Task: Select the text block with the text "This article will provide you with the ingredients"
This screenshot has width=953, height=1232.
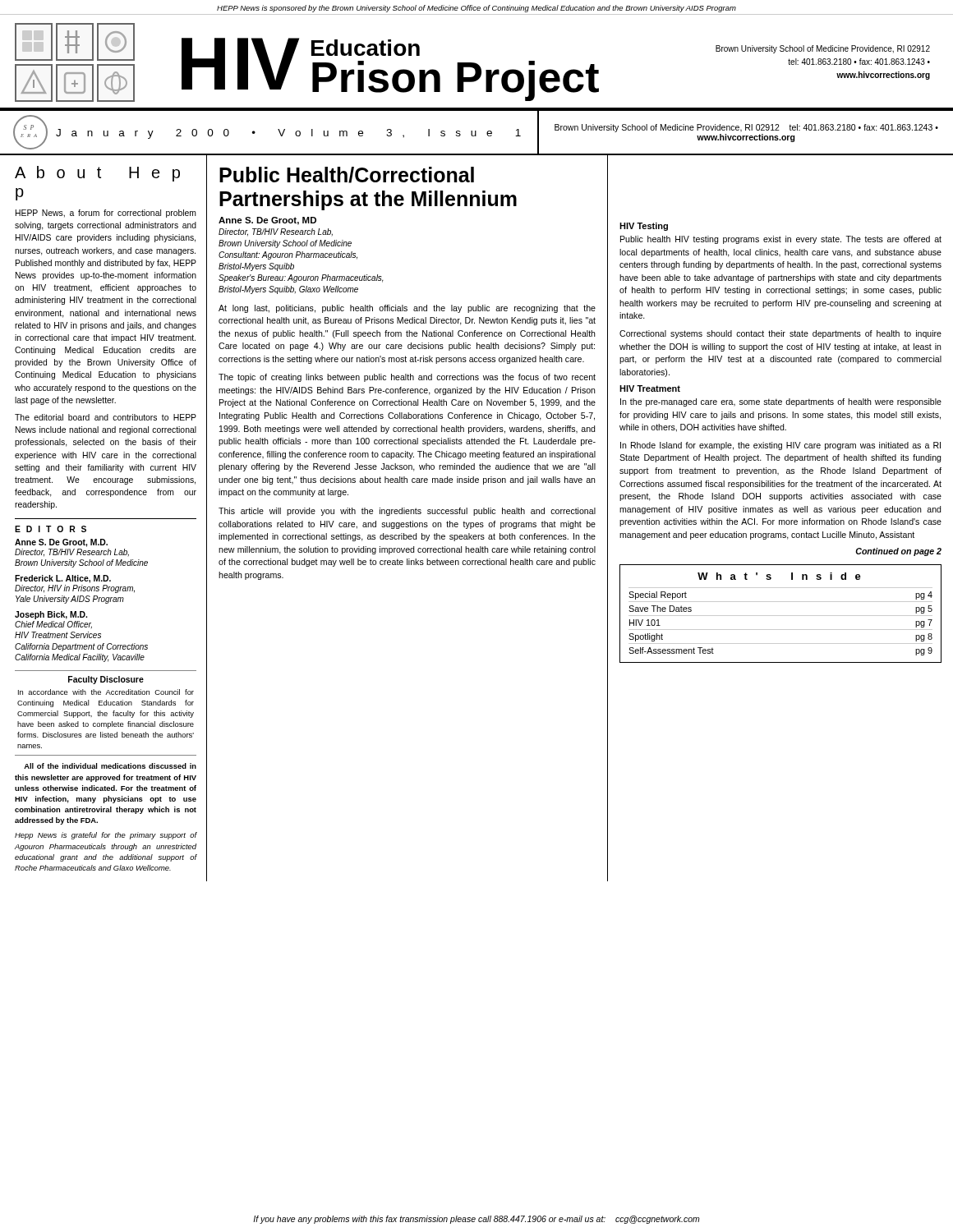Action: click(407, 543)
